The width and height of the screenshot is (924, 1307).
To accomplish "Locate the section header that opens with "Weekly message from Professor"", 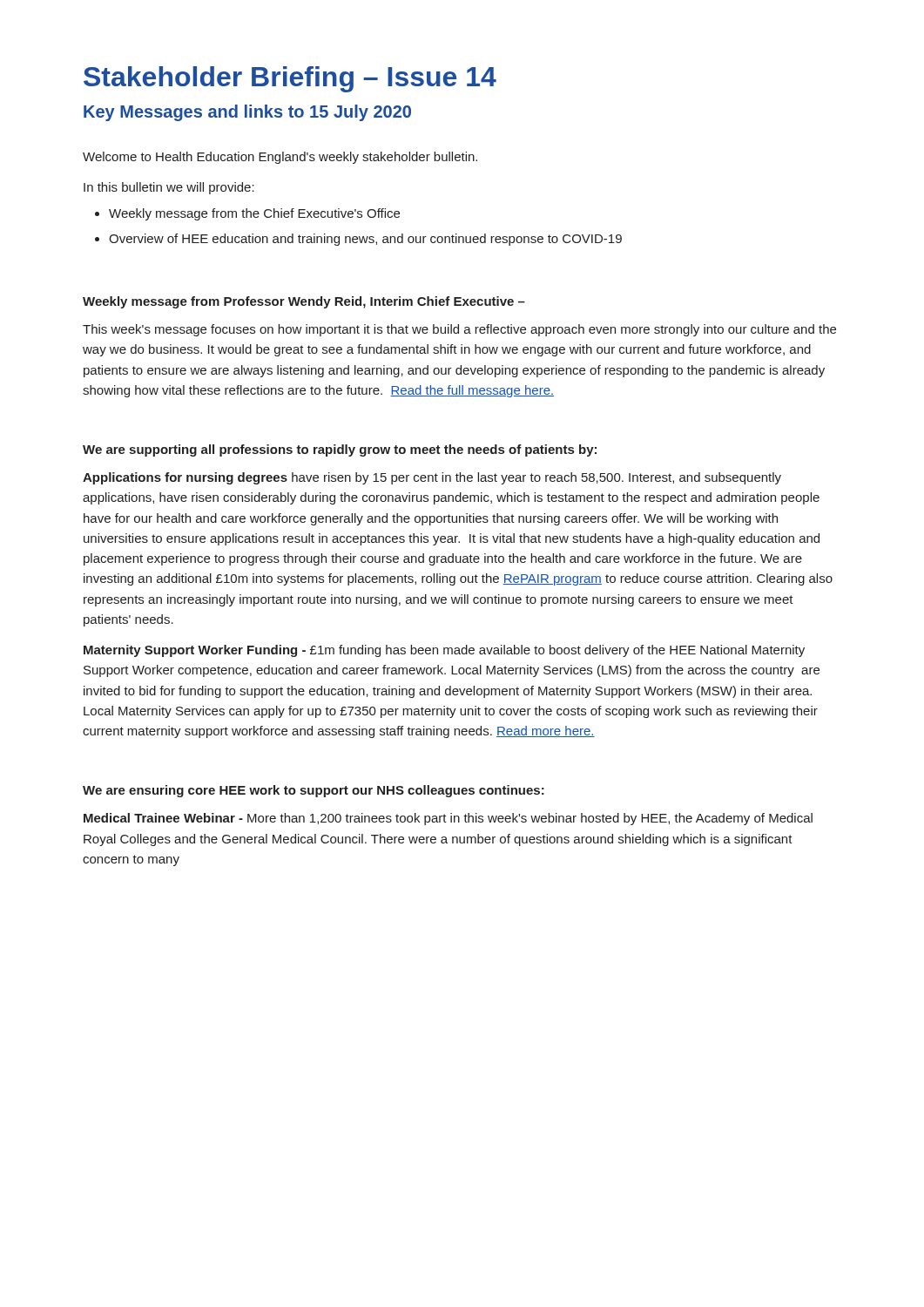I will point(304,301).
